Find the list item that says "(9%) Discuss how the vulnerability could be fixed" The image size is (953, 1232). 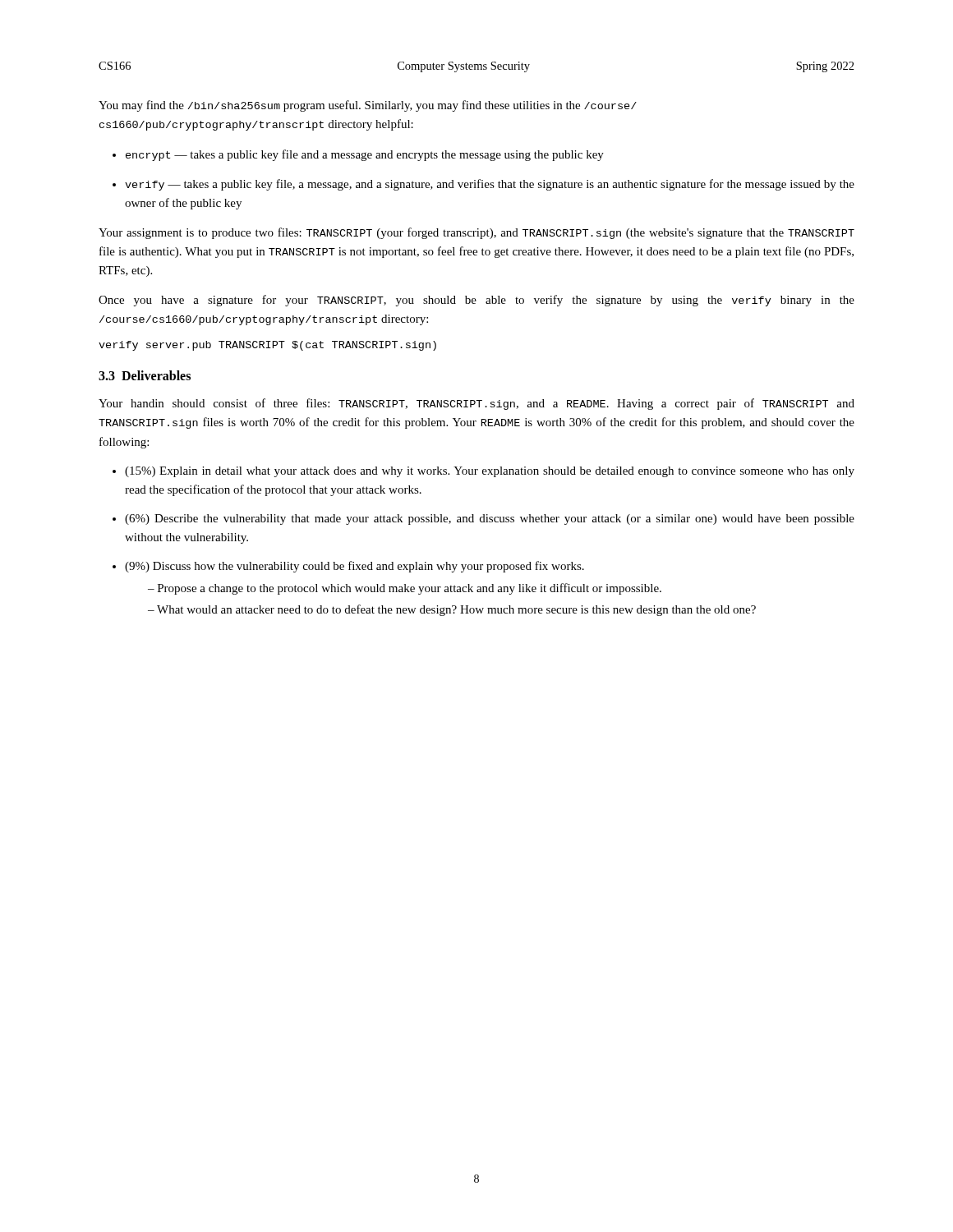[476, 588]
